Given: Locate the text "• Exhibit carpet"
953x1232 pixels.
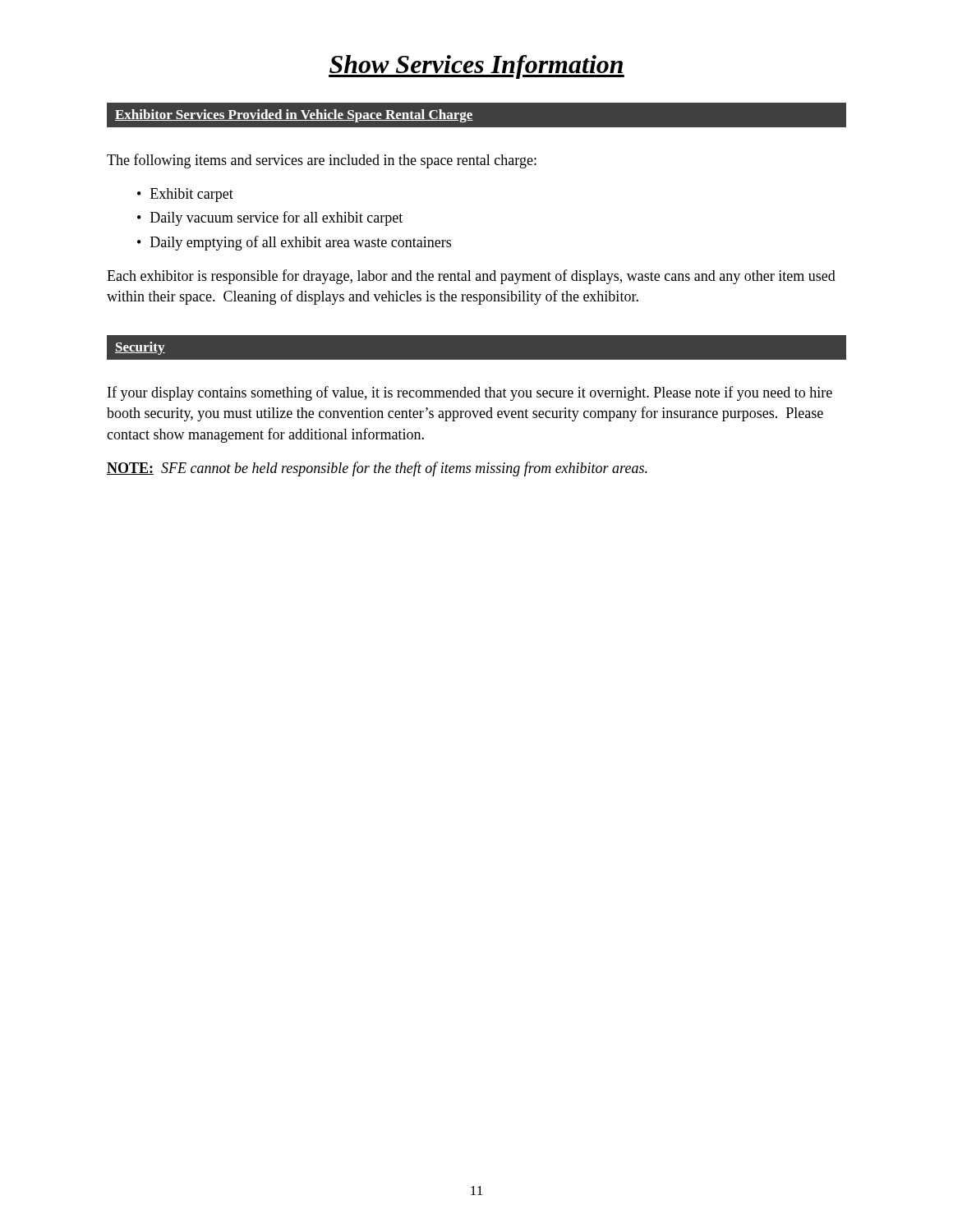Looking at the screenshot, I should tap(185, 194).
